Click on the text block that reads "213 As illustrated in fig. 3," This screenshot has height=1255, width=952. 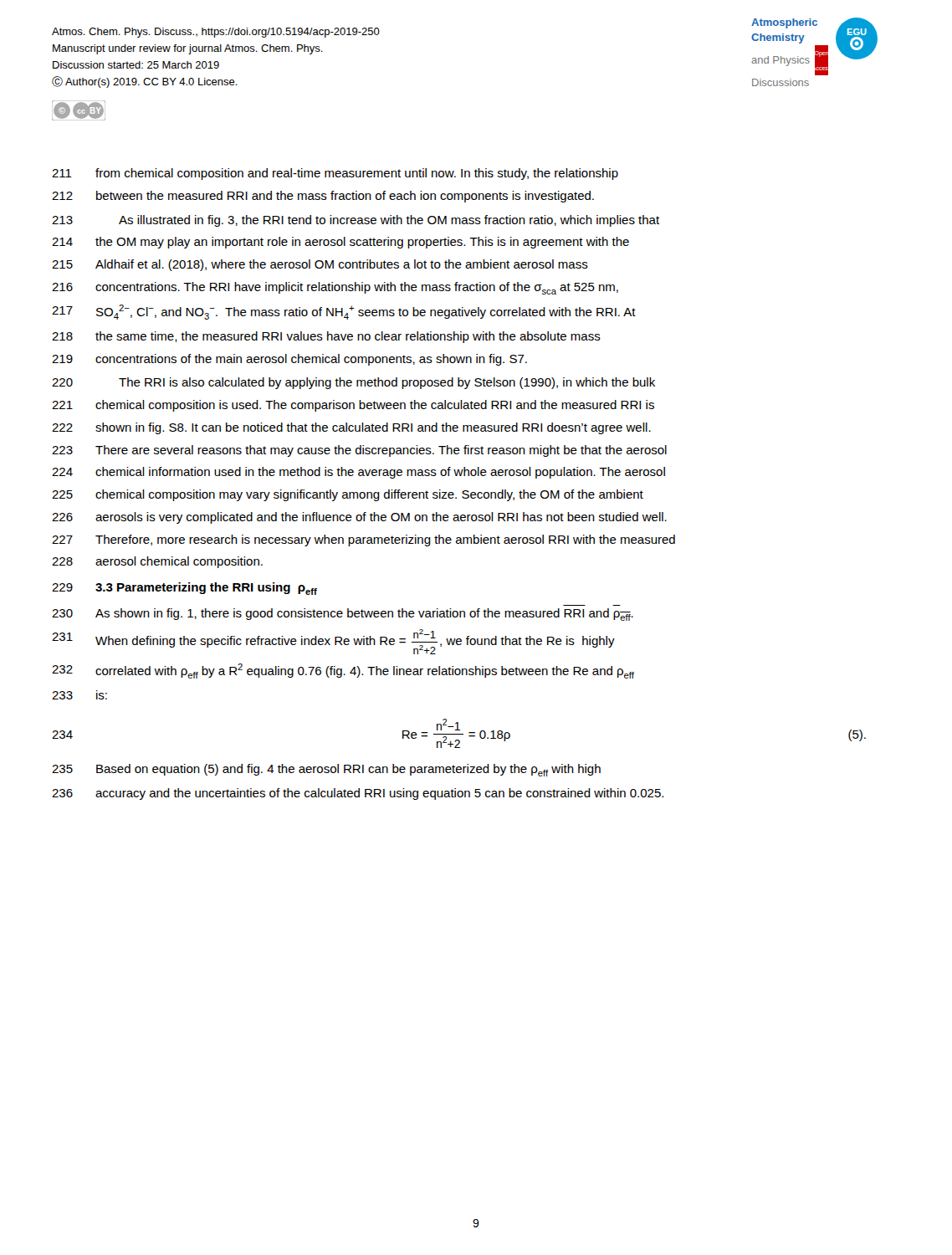[x=476, y=220]
